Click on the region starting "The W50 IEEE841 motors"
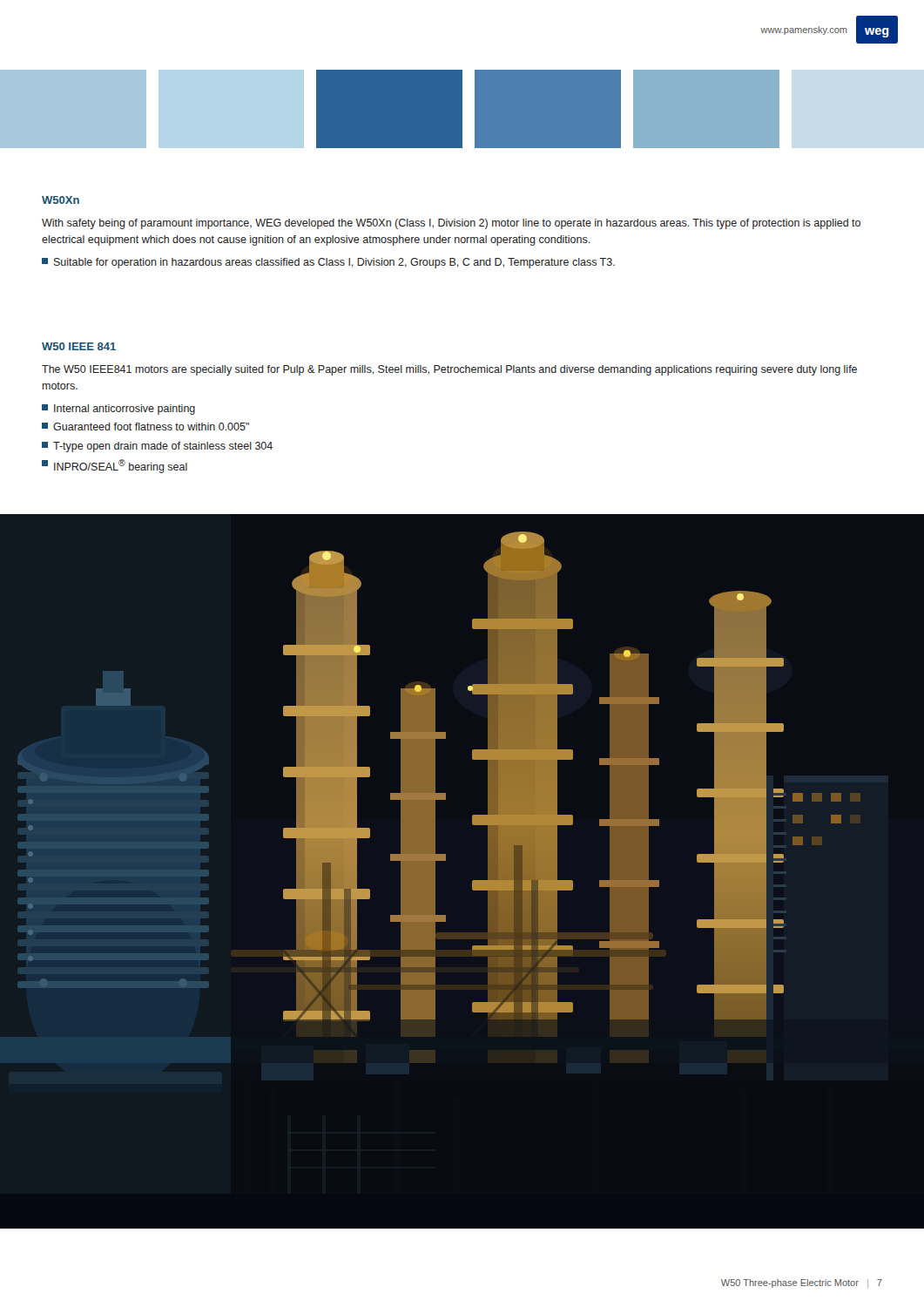 point(450,378)
